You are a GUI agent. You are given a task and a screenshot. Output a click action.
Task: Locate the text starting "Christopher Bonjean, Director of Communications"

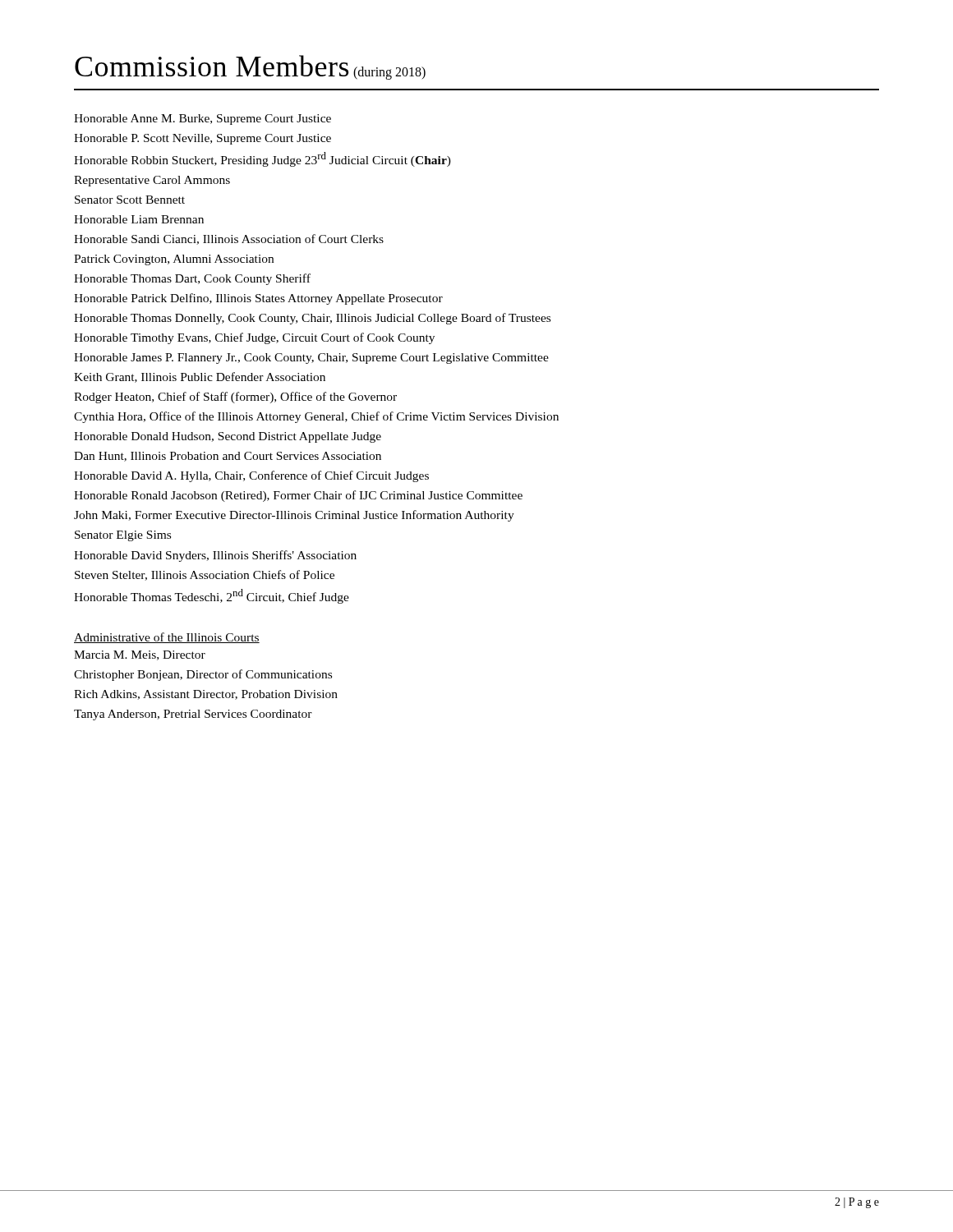click(x=203, y=675)
